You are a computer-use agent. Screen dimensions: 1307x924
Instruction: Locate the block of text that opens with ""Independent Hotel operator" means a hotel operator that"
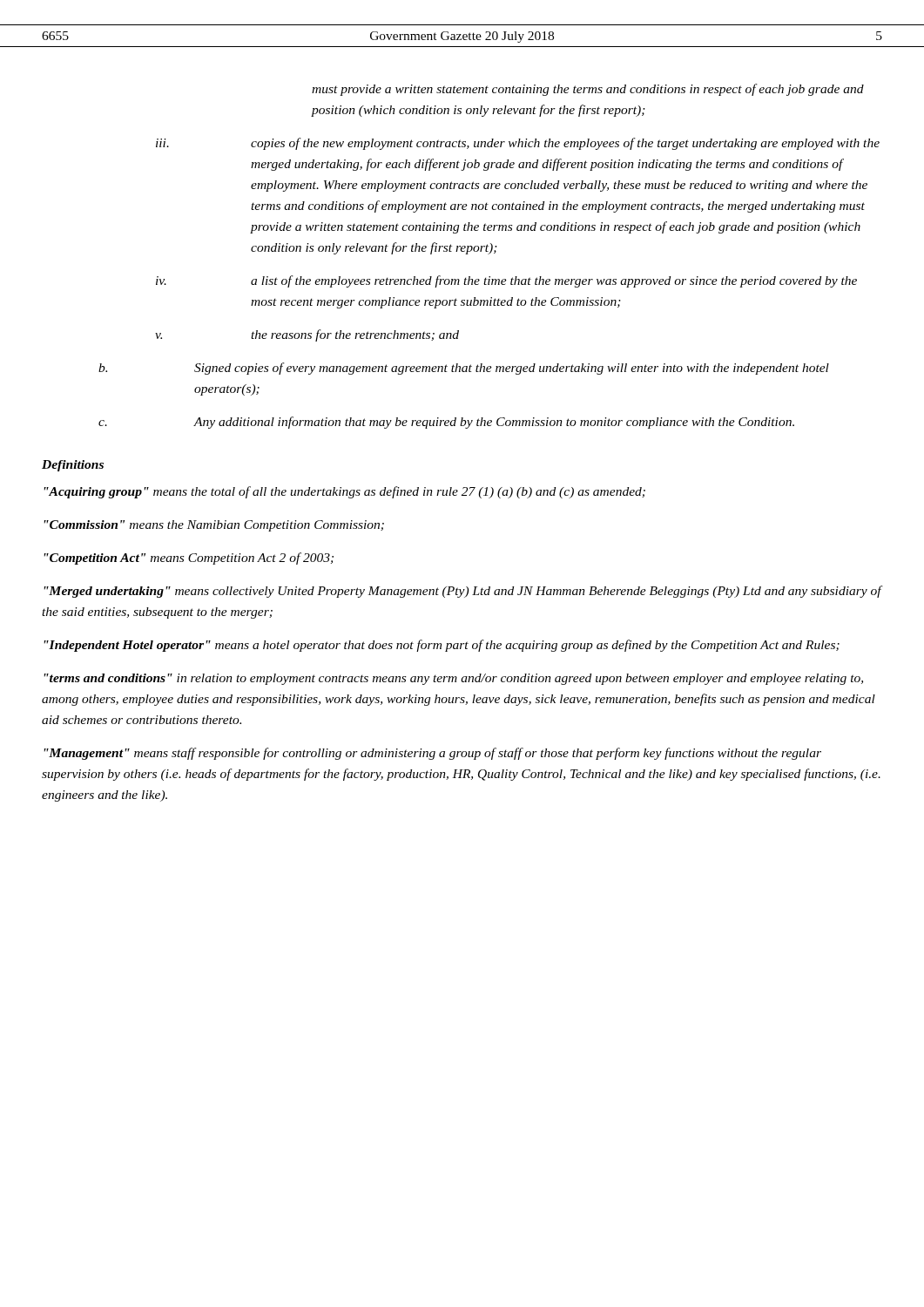pos(441,645)
